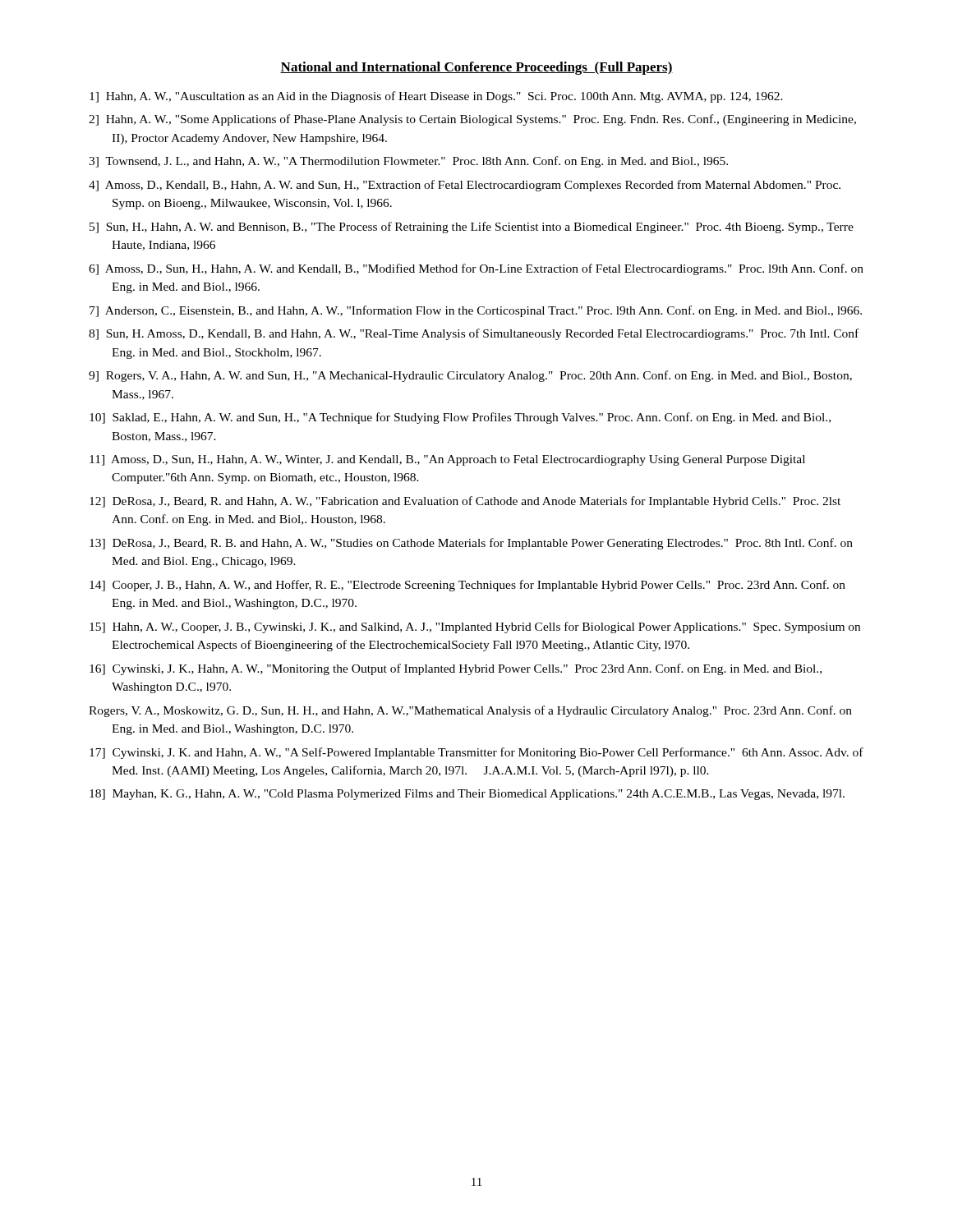
Task: Where is the passage that starts "2] Hahn, A. W., "Some Applications"?
Action: tap(473, 128)
